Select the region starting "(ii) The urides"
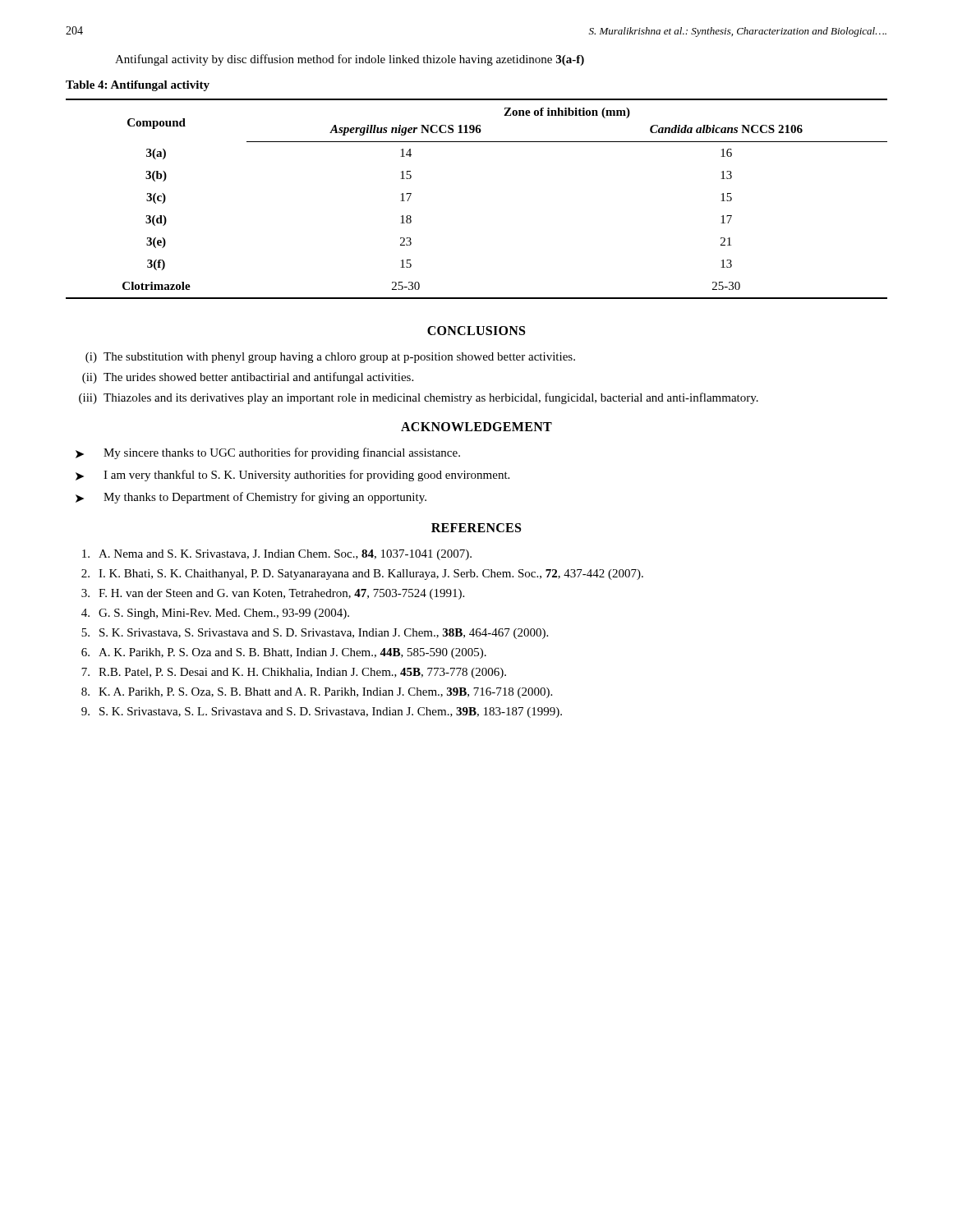This screenshot has height=1232, width=953. pos(240,377)
